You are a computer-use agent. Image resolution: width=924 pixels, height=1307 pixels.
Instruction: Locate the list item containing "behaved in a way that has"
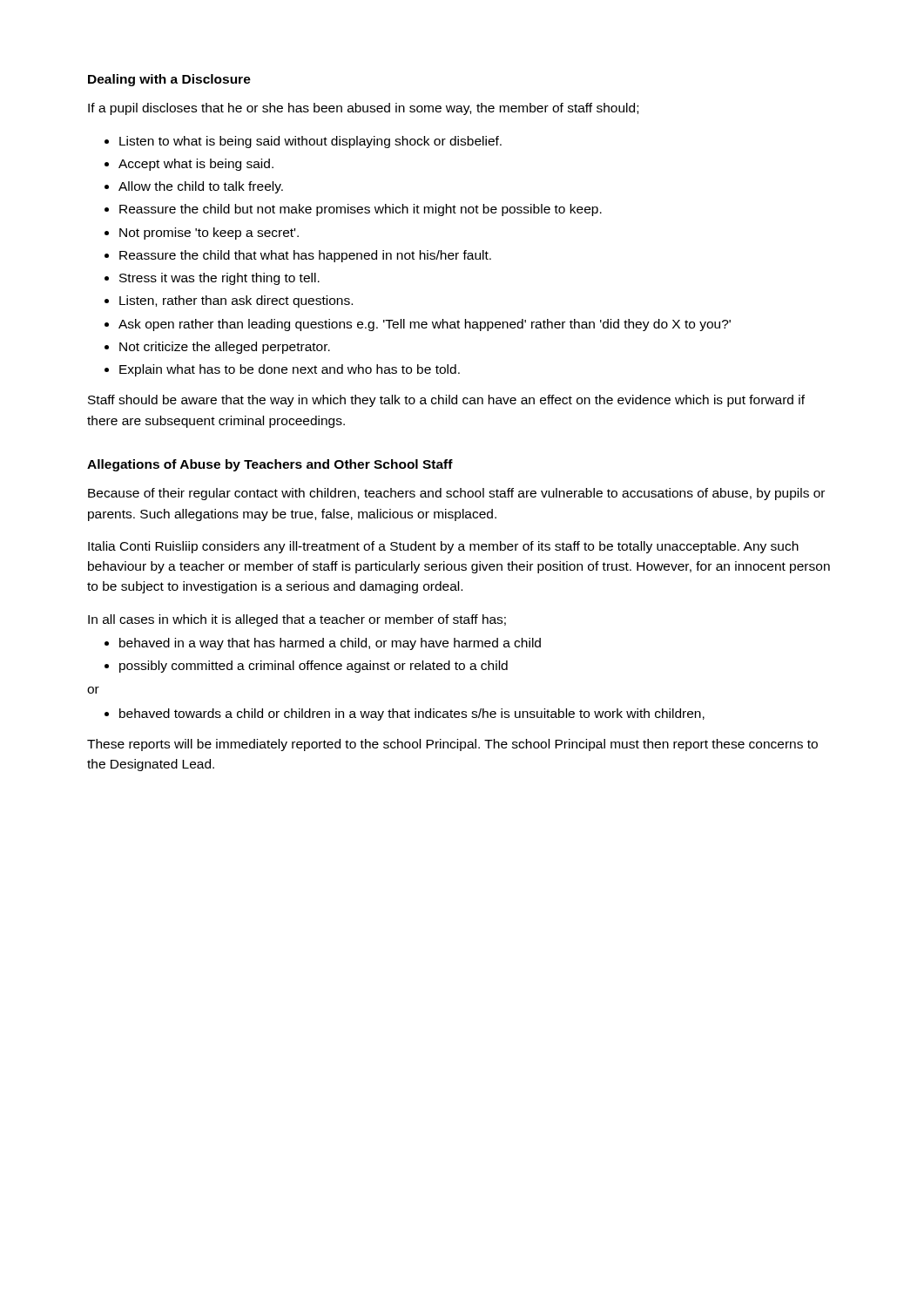click(330, 643)
